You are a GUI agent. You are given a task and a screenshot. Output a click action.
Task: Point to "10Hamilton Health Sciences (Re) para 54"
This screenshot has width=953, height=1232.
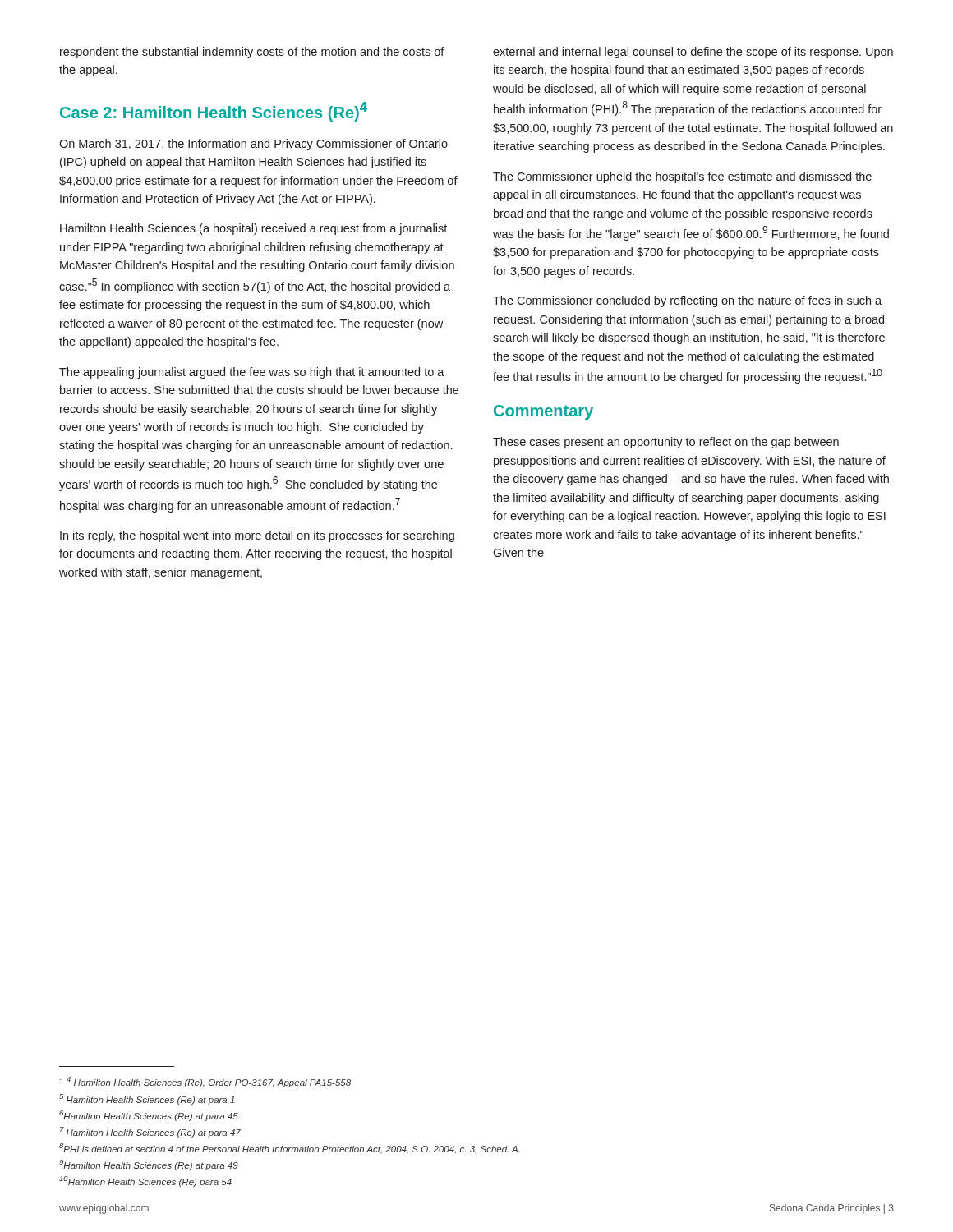coord(145,1180)
